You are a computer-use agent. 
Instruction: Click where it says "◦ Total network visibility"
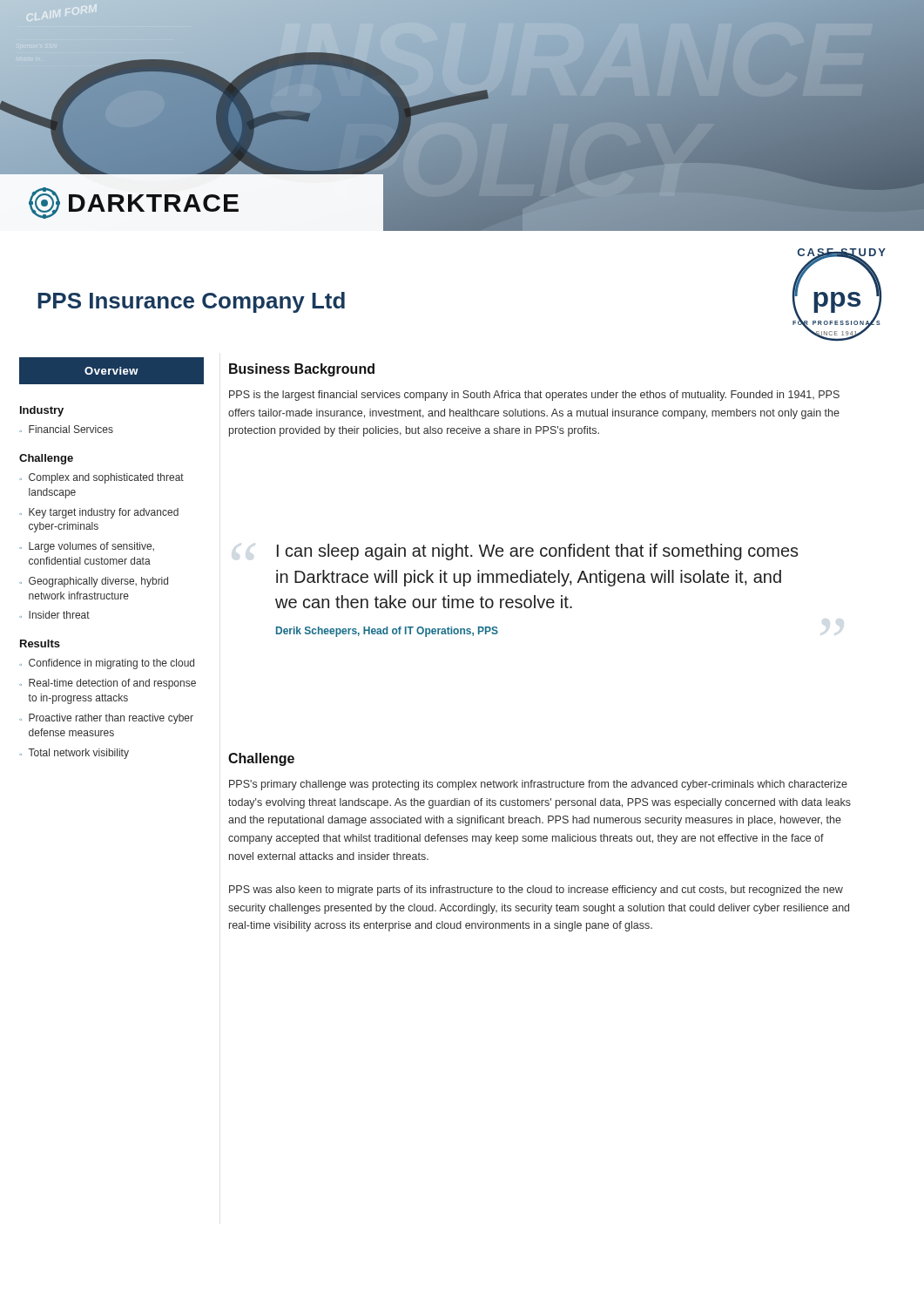click(x=74, y=753)
